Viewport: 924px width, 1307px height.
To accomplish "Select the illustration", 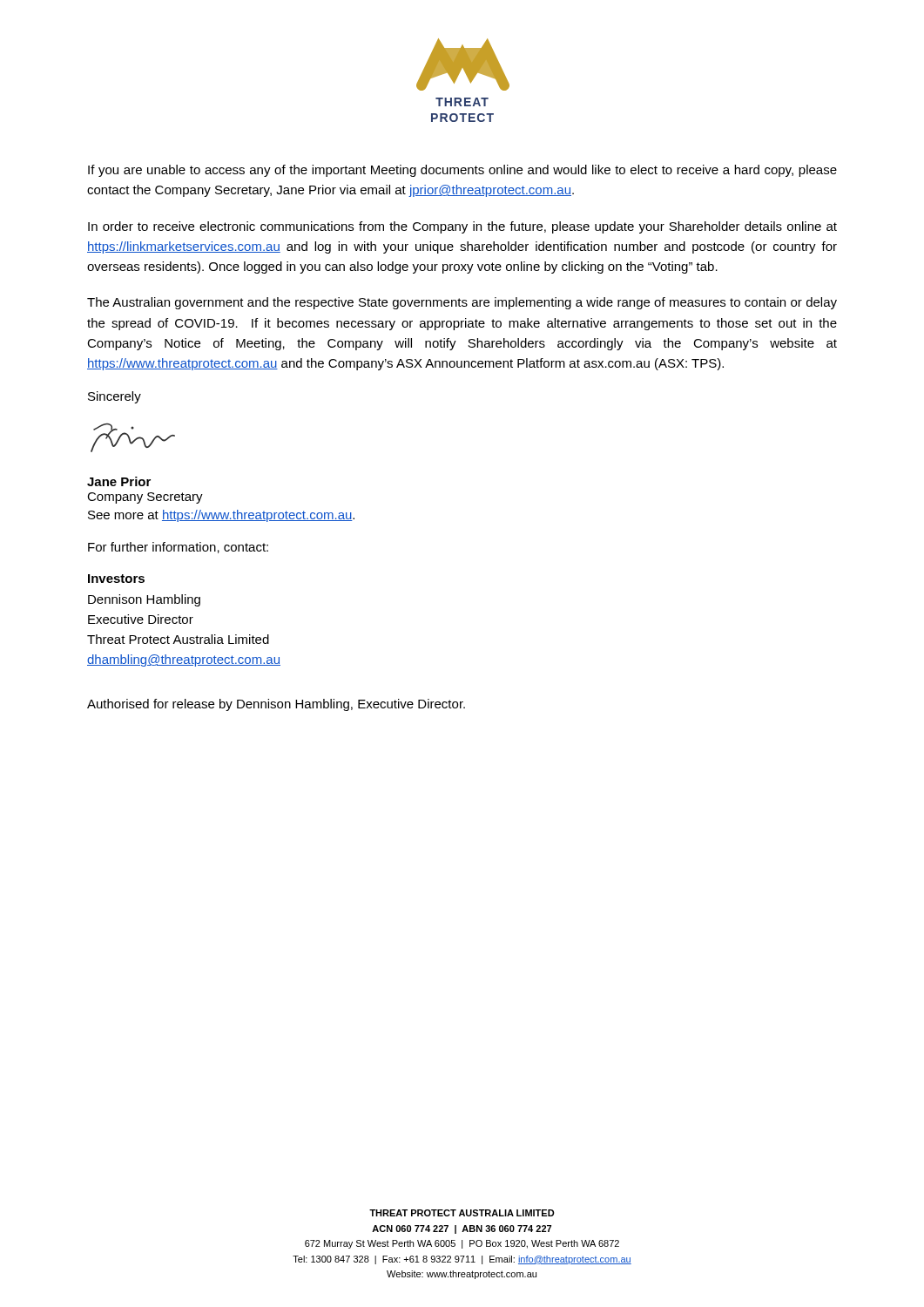I will coord(462,440).
